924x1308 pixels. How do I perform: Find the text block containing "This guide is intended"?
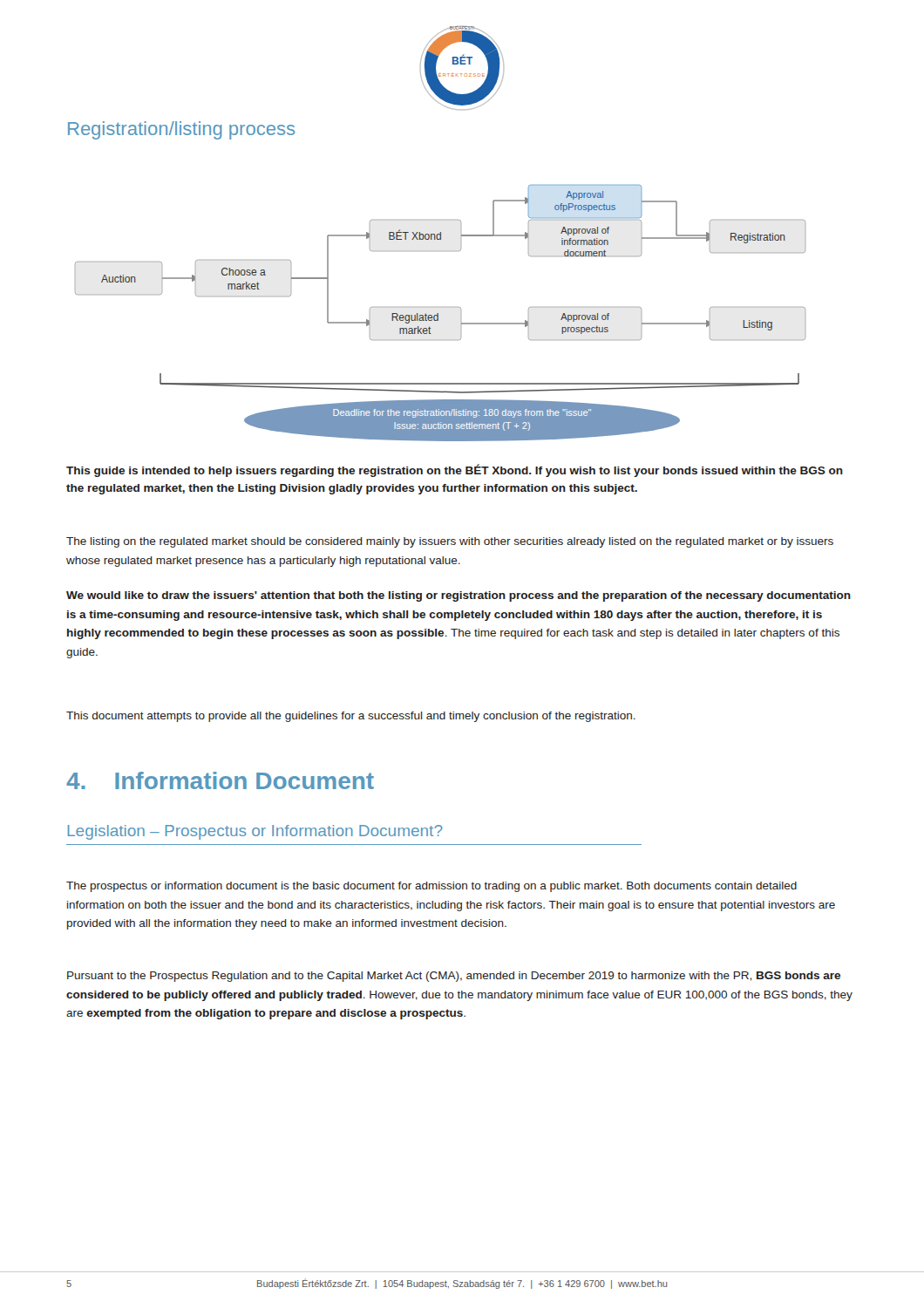455,479
